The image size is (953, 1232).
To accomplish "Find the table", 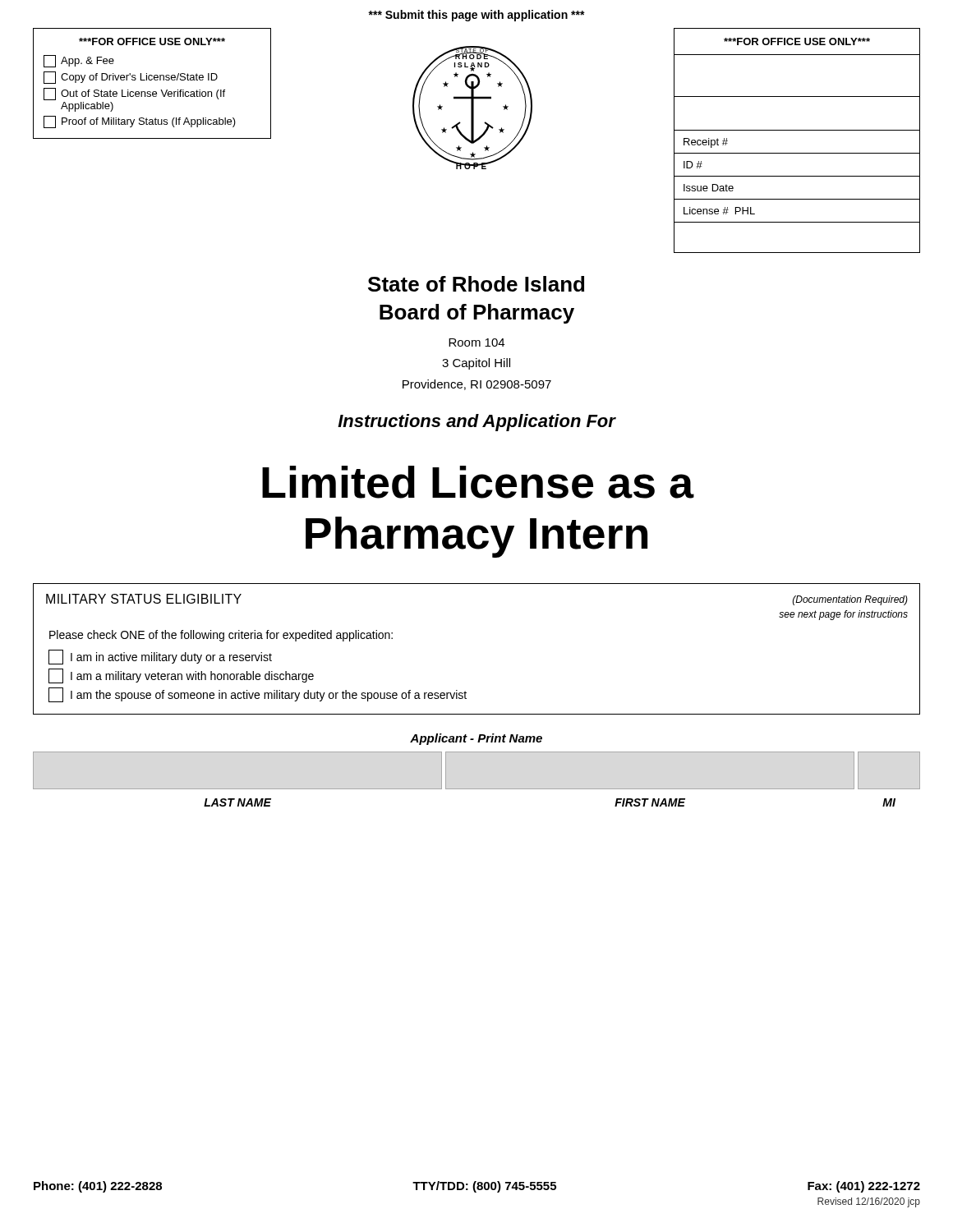I will click(x=476, y=771).
